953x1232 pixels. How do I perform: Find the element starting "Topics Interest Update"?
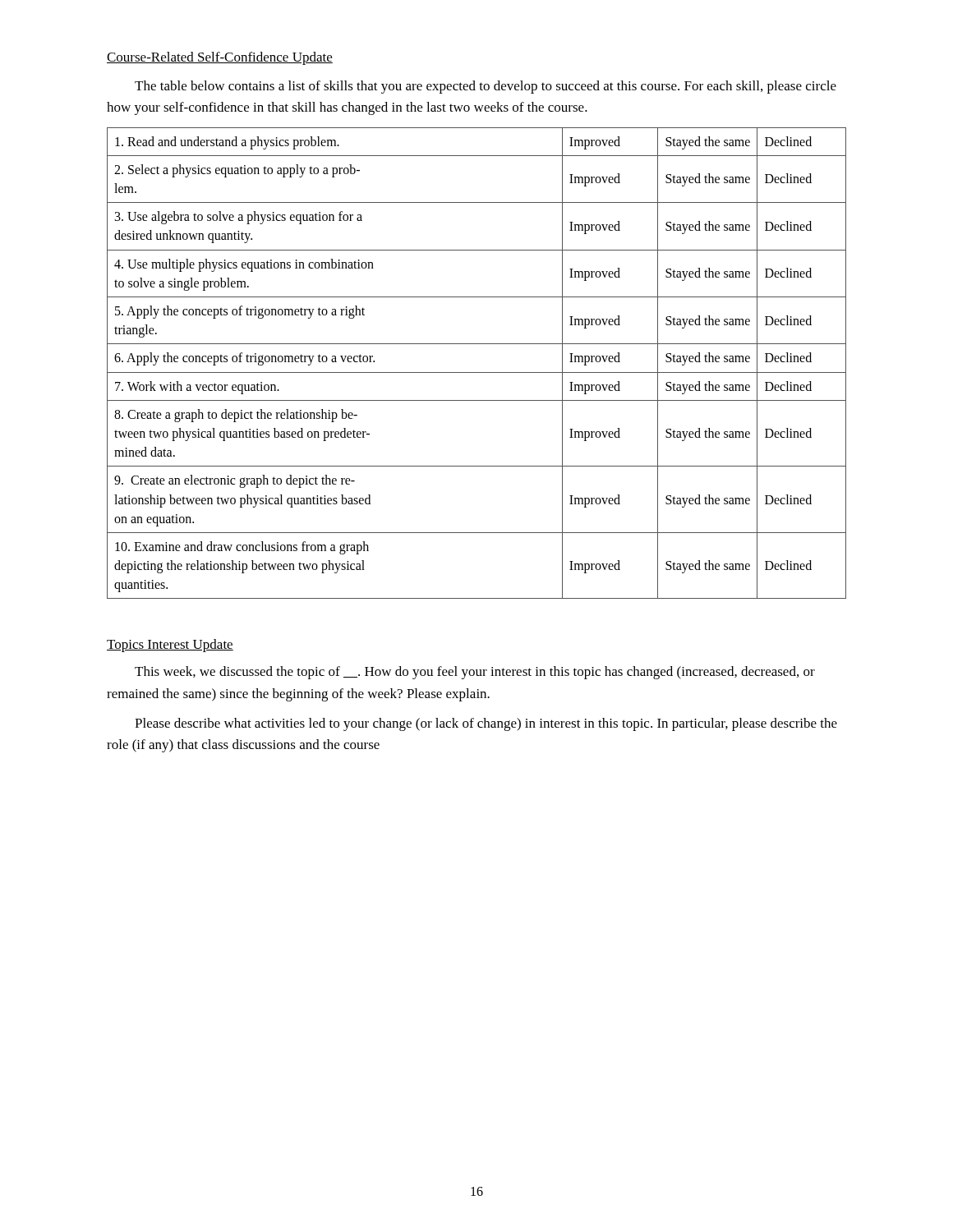[x=170, y=645]
